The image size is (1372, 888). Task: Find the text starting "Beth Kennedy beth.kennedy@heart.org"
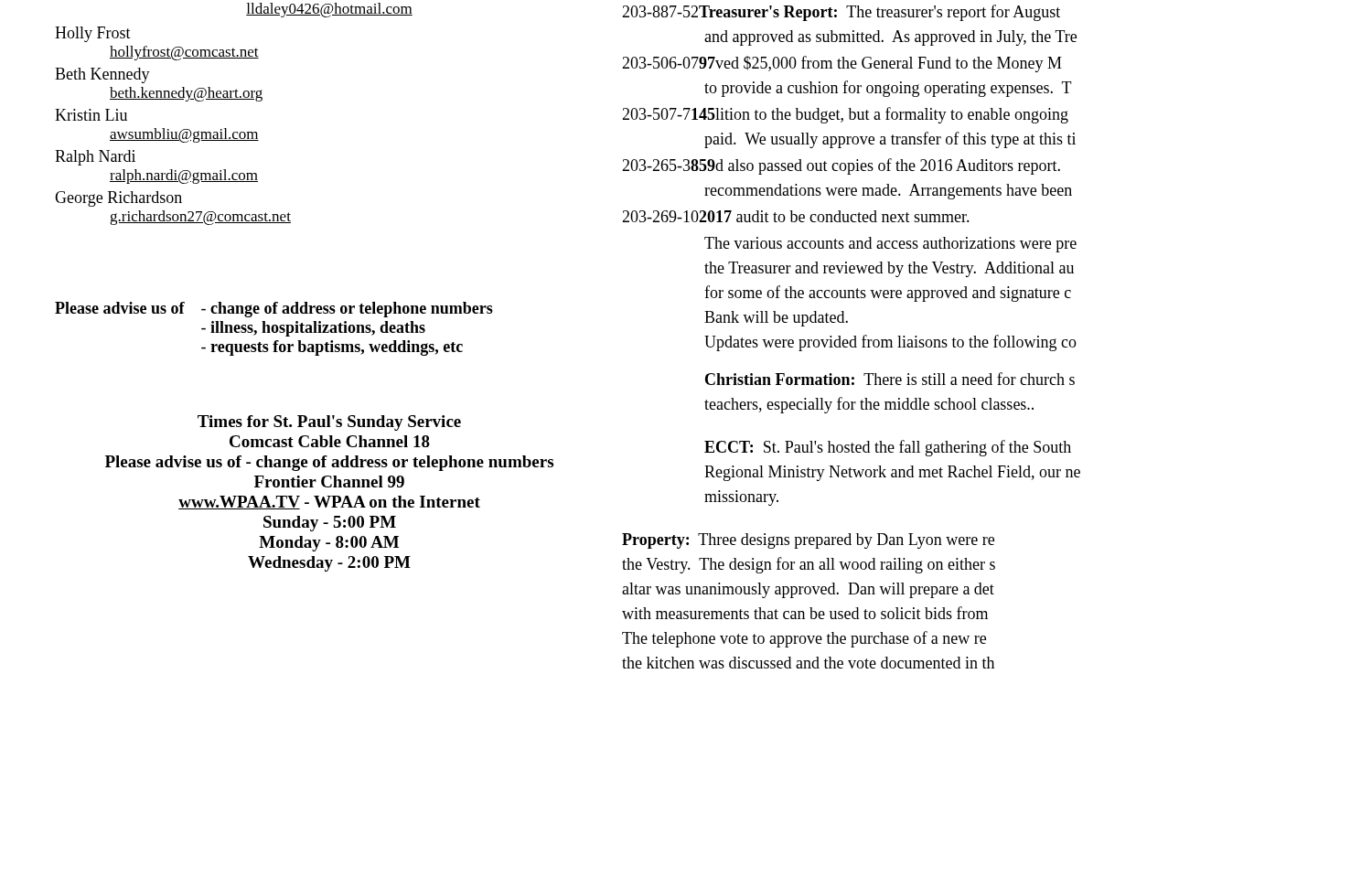coord(102,75)
